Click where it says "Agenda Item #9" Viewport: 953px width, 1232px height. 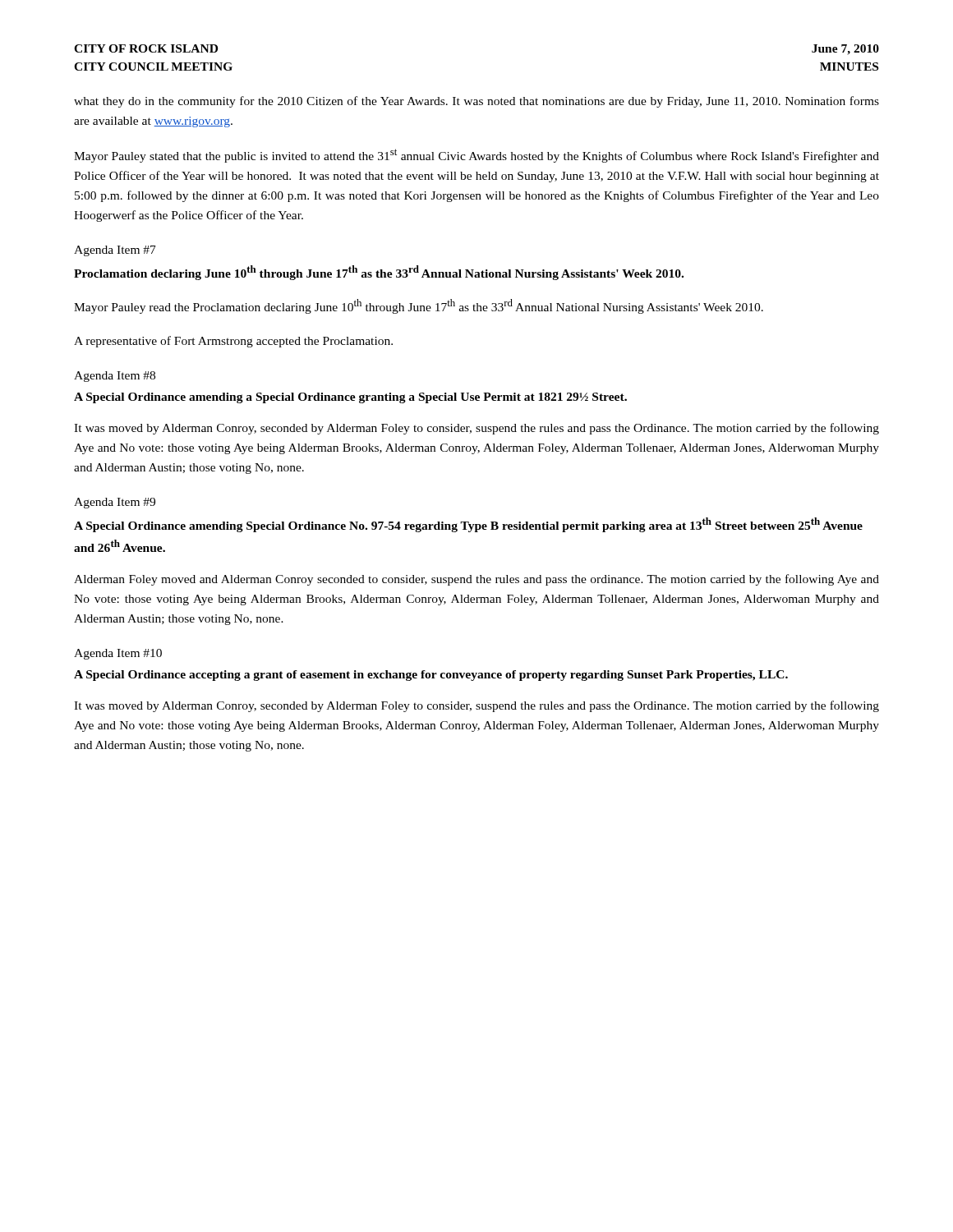click(115, 501)
